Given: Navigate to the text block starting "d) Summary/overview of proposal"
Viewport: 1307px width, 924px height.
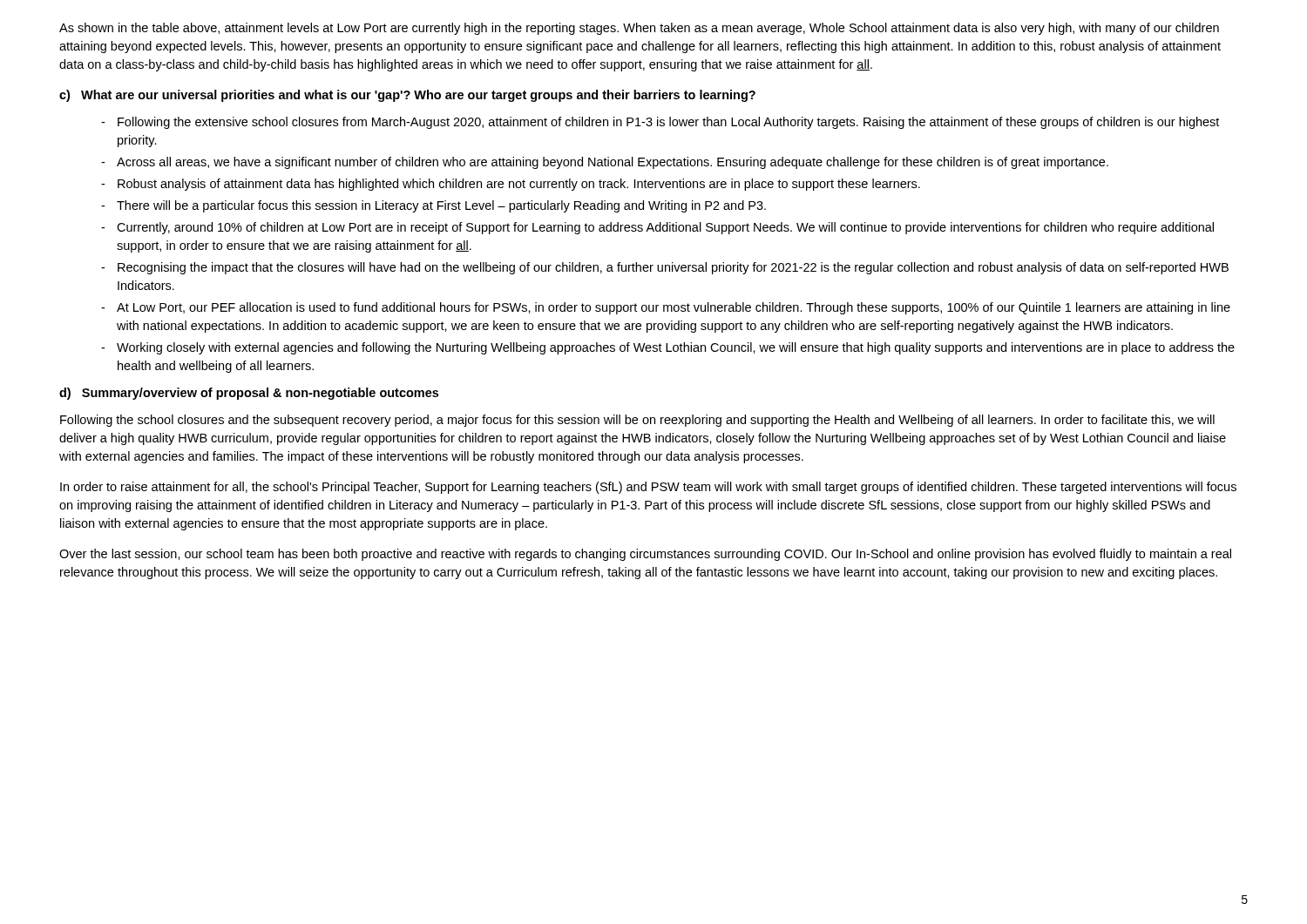Looking at the screenshot, I should tap(249, 393).
